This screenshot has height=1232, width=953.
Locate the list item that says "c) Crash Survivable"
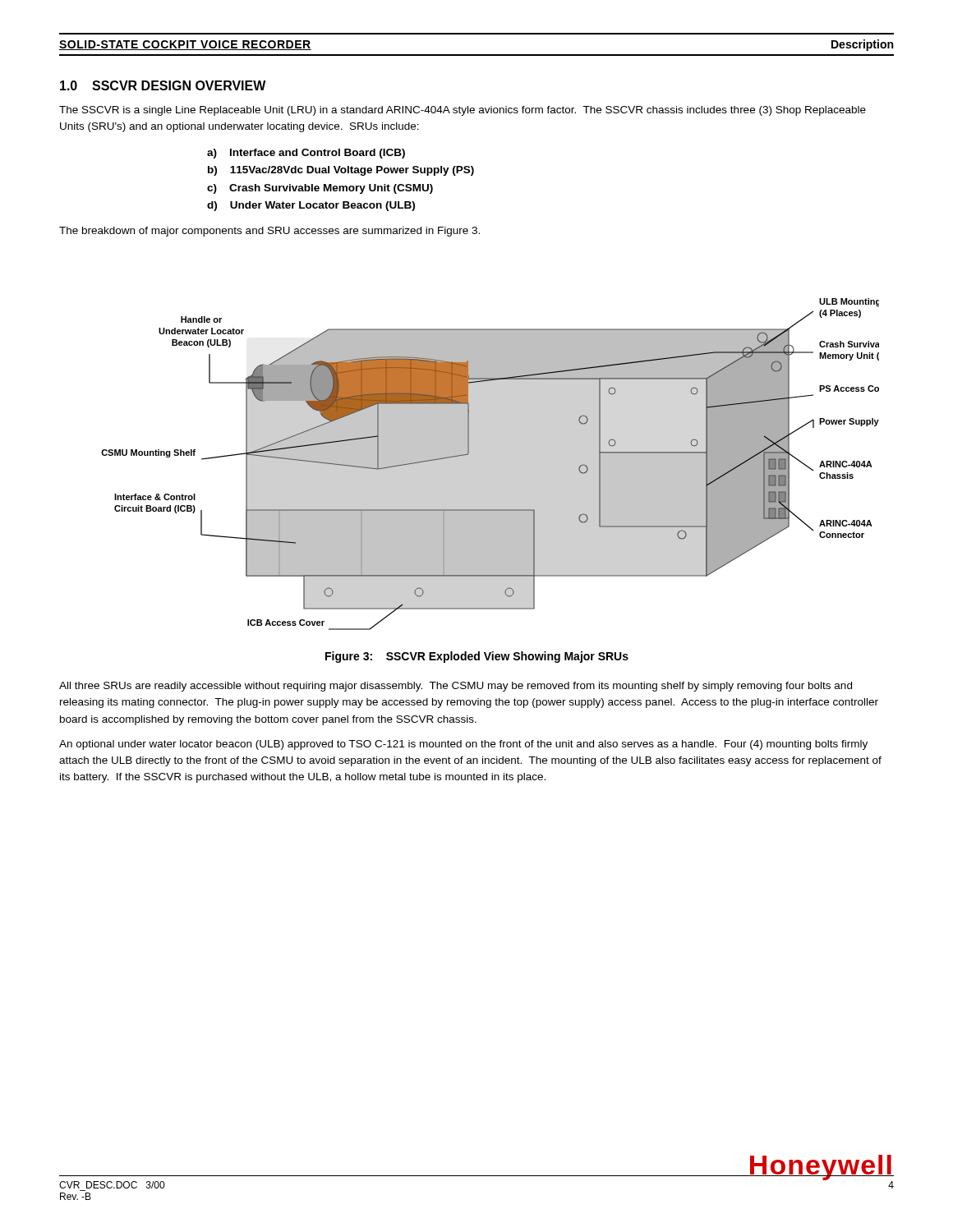click(x=320, y=187)
